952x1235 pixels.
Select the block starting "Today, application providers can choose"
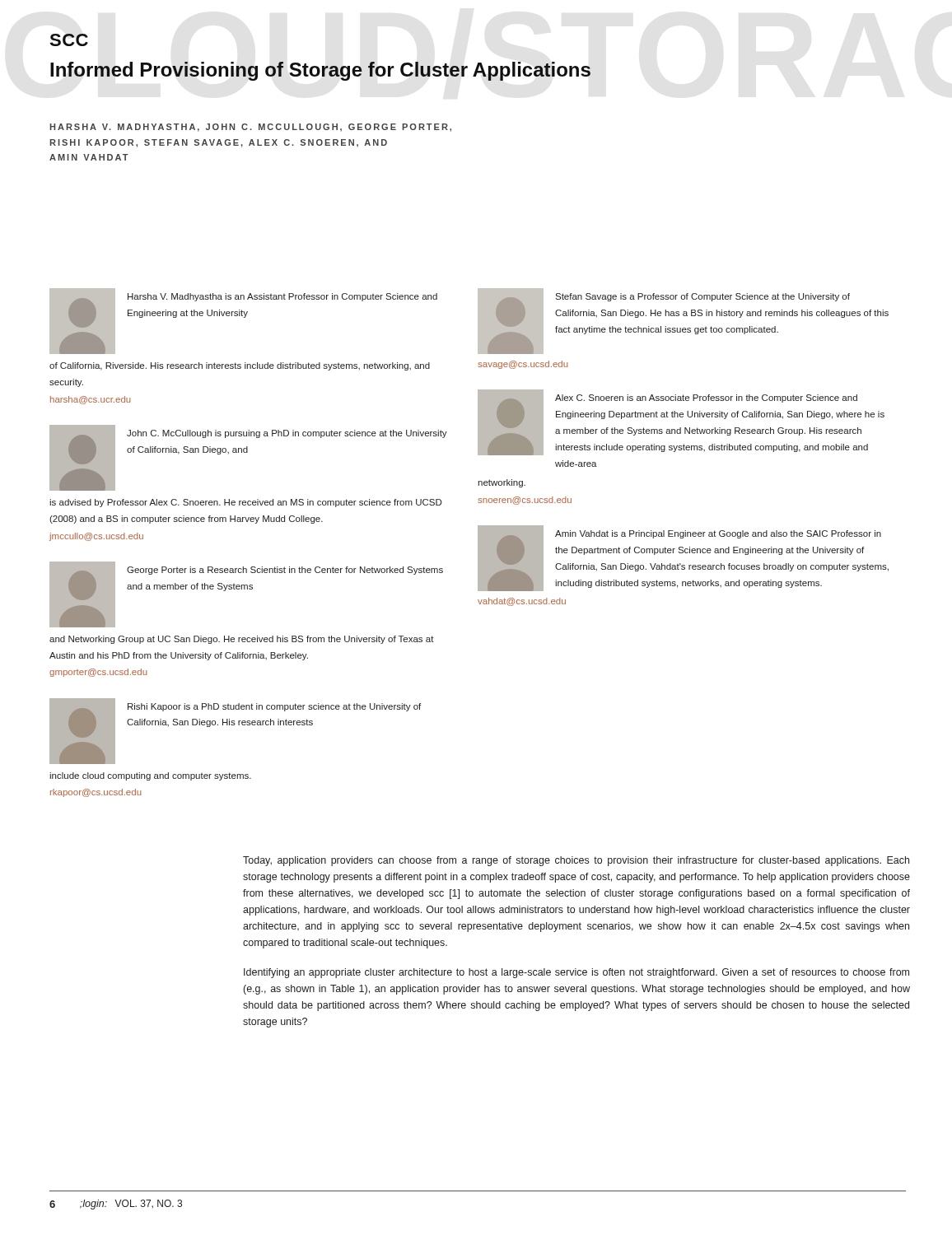(x=576, y=902)
